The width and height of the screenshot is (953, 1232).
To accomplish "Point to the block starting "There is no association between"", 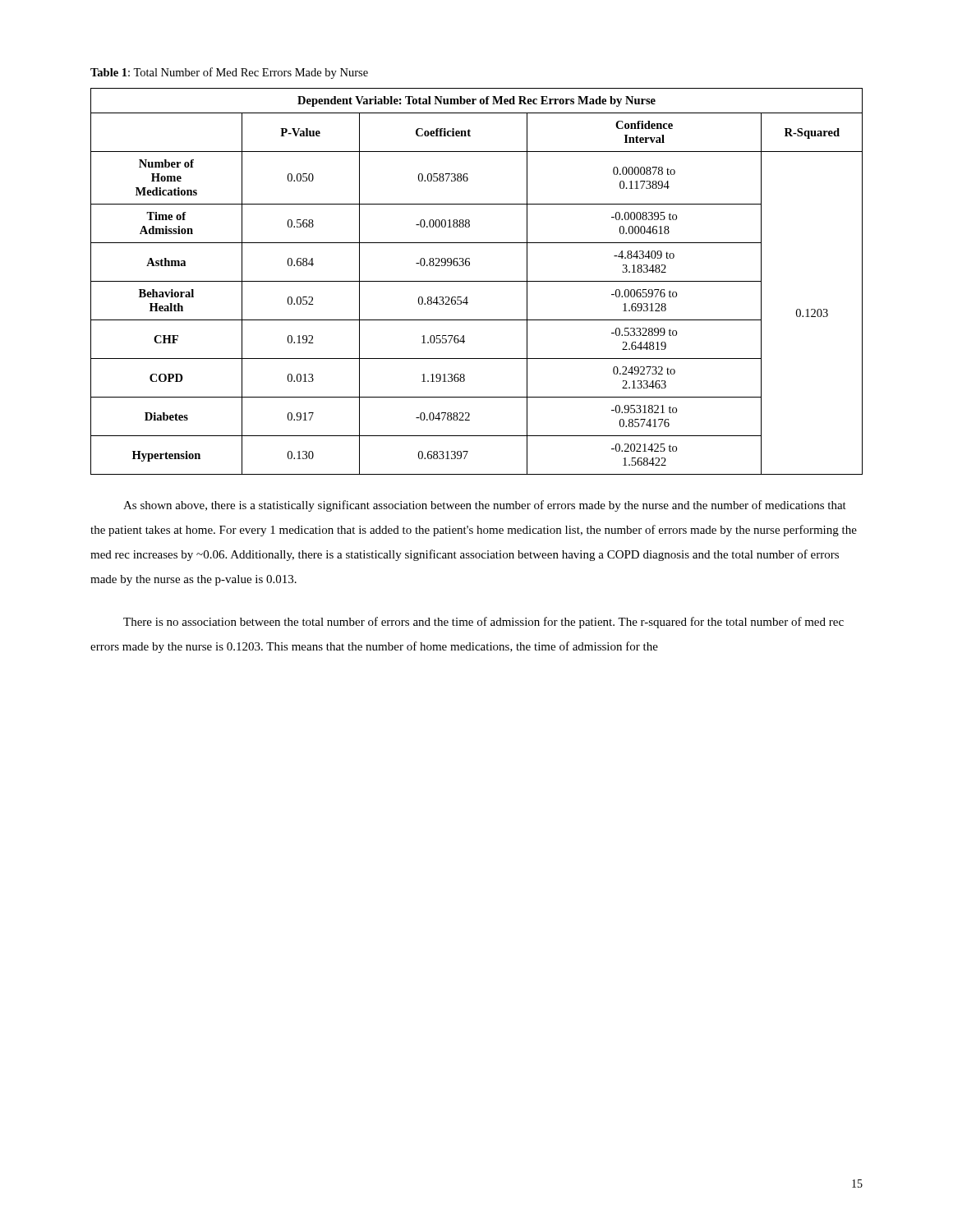I will click(x=467, y=634).
